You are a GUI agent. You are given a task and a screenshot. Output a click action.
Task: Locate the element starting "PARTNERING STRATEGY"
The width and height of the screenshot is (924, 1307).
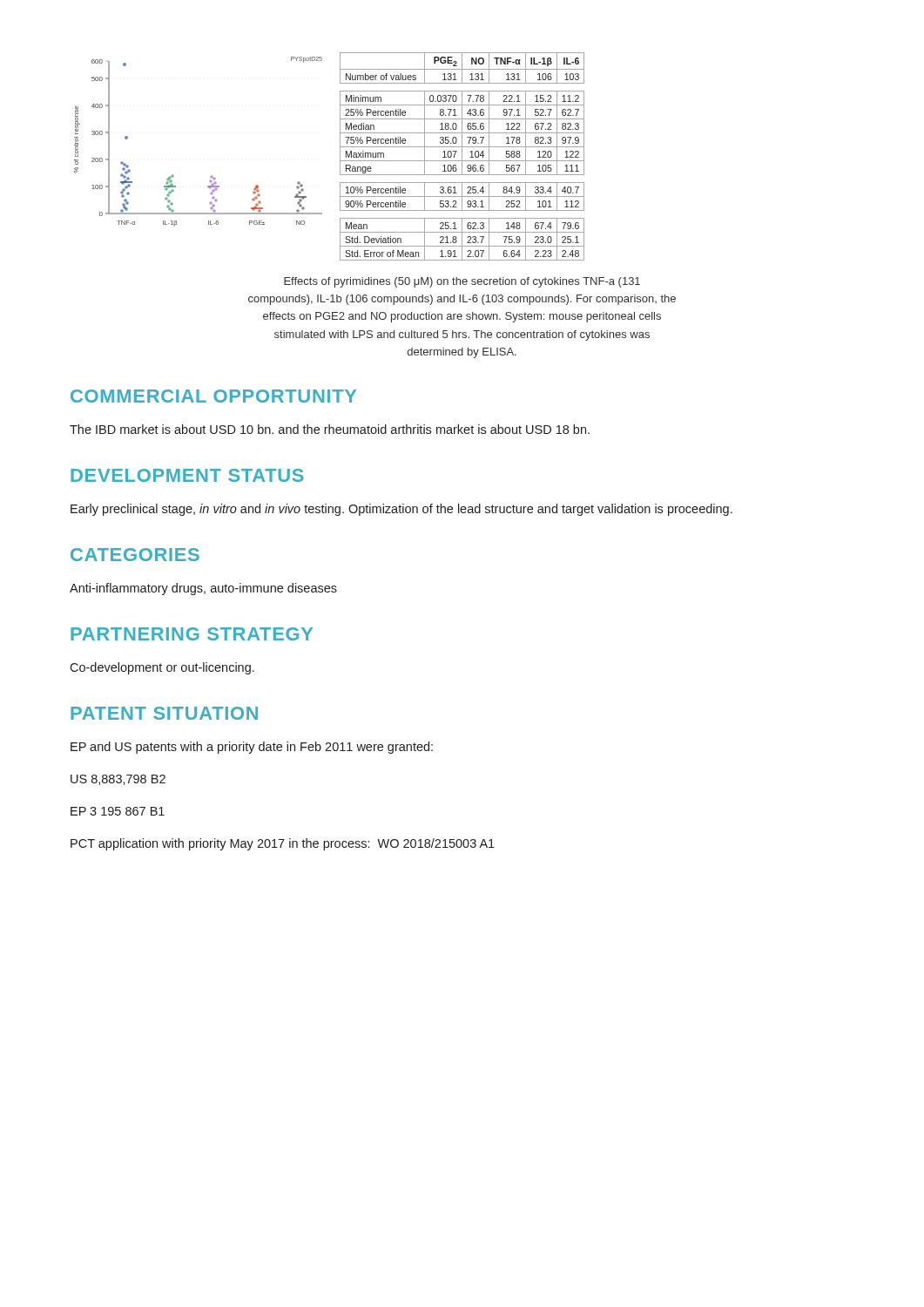[192, 634]
